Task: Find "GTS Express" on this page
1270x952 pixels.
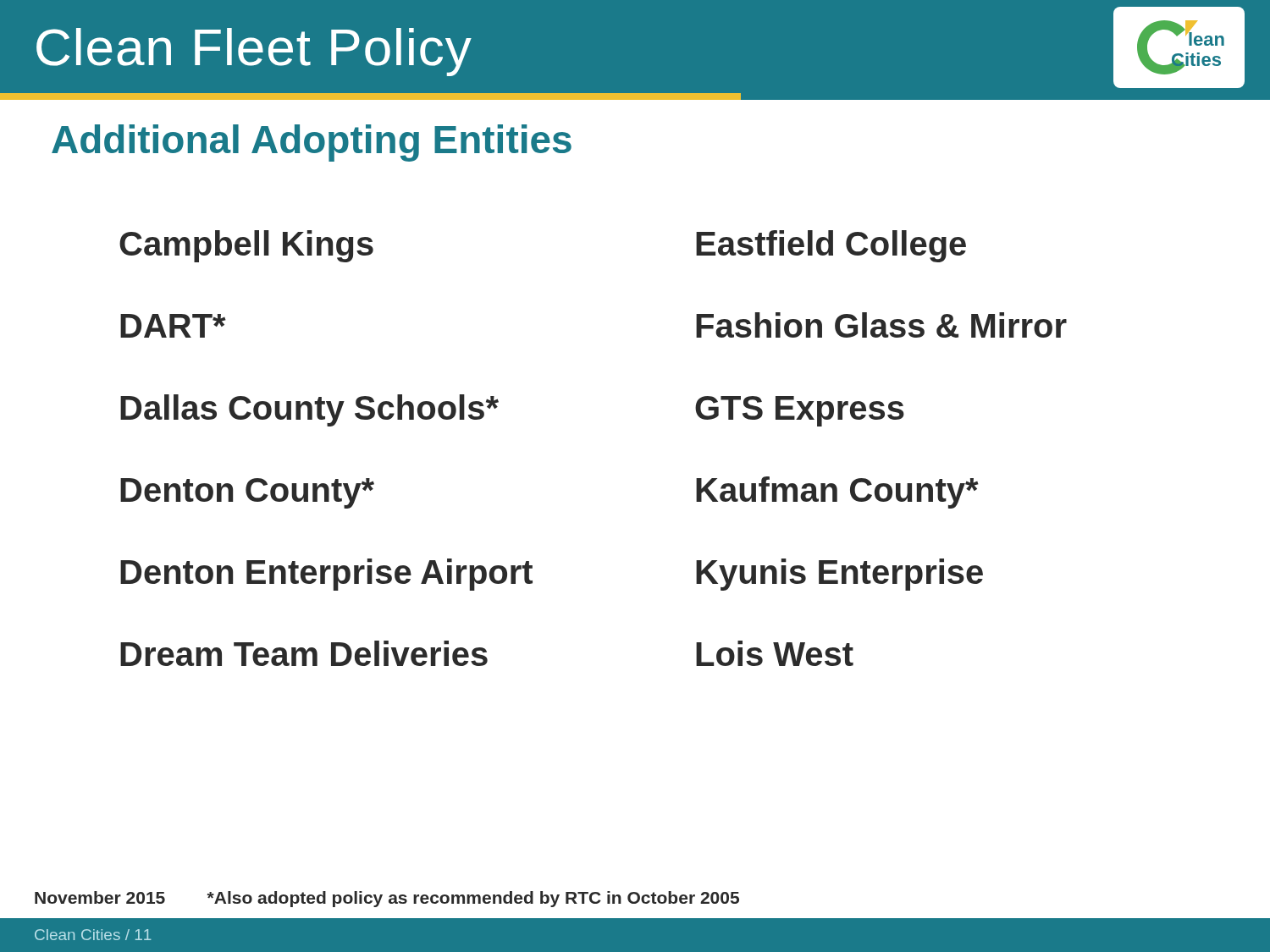Action: click(x=800, y=408)
